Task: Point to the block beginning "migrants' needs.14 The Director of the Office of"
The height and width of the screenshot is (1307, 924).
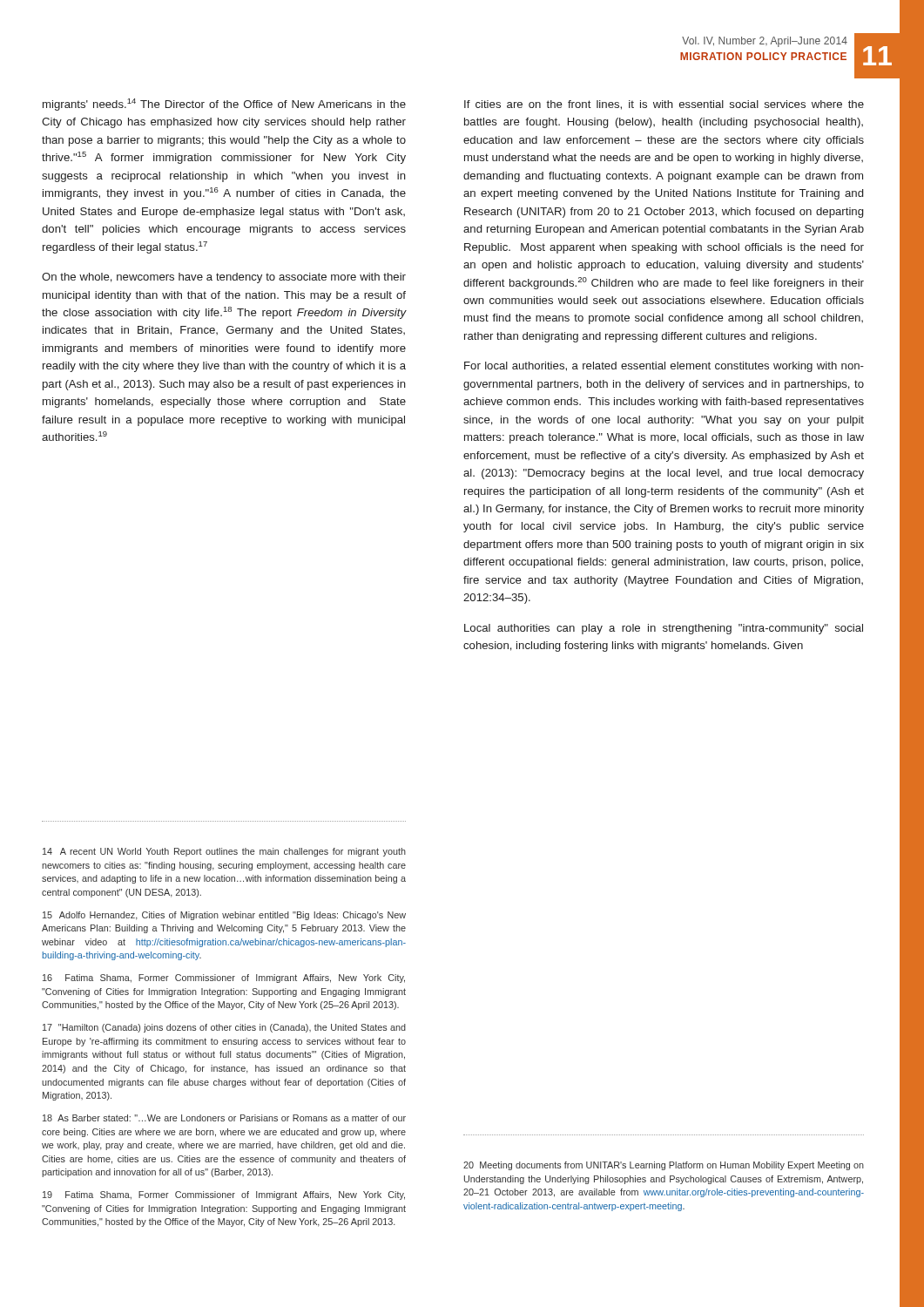Action: (224, 175)
